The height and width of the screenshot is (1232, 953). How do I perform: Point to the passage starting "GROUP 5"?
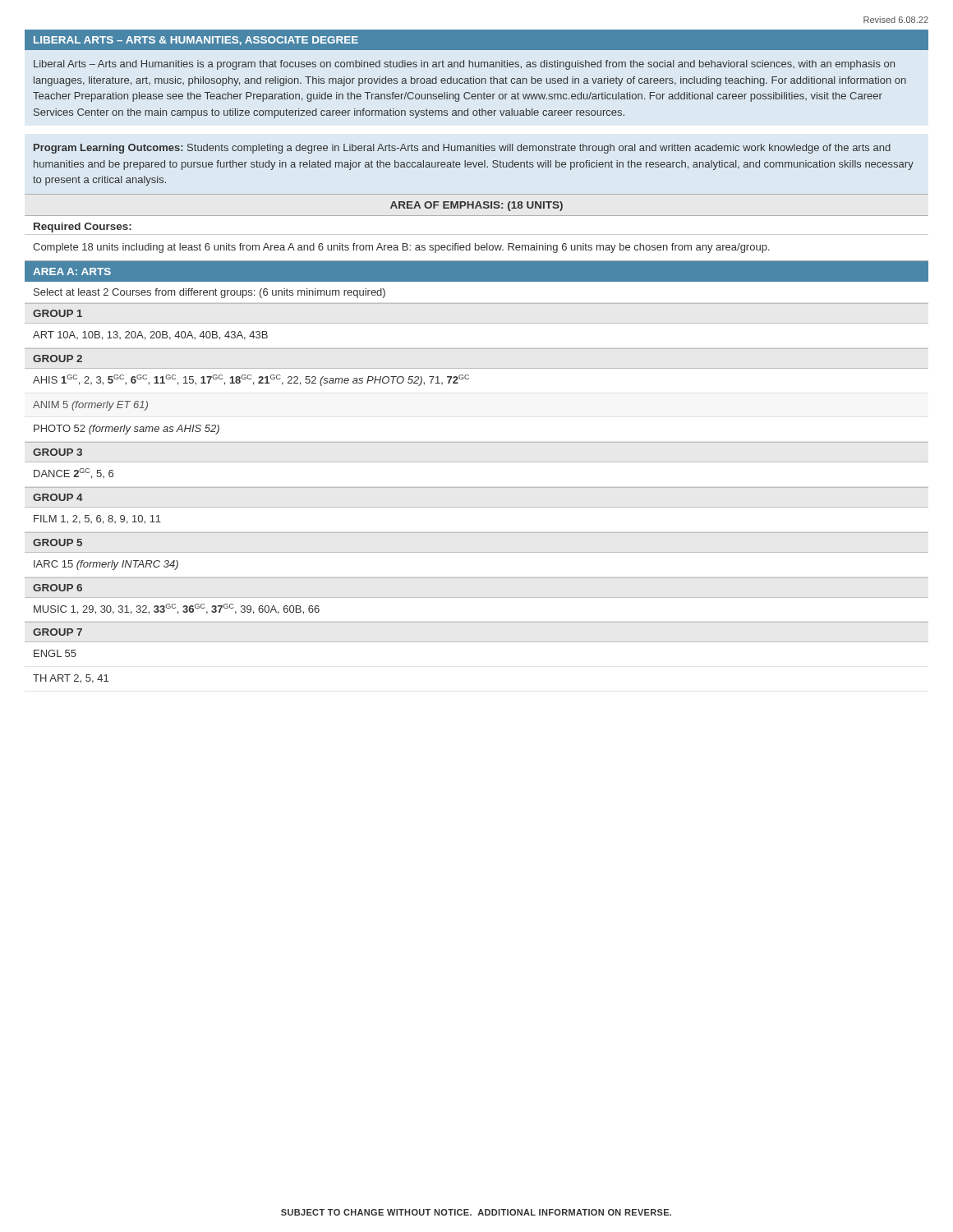[x=58, y=542]
